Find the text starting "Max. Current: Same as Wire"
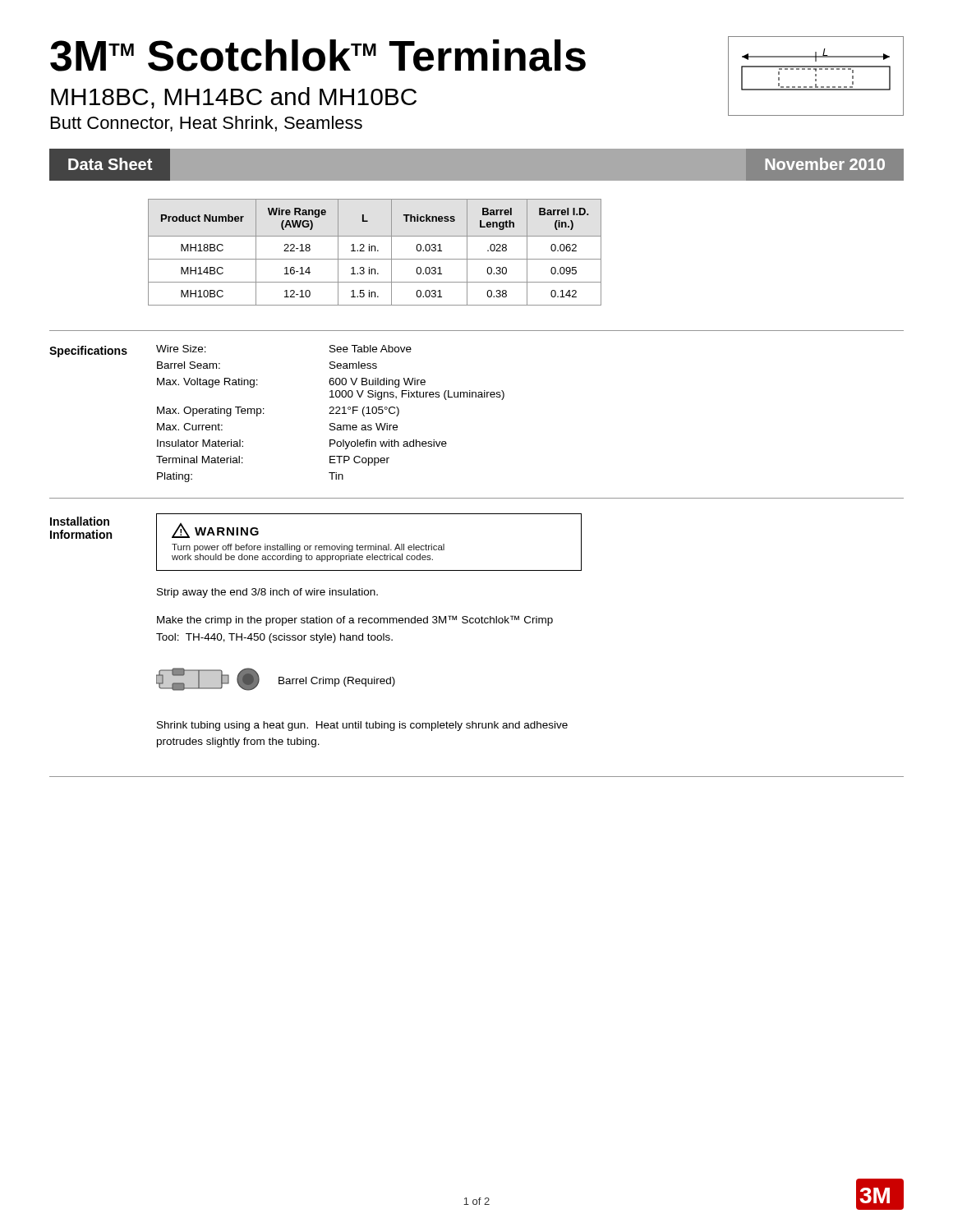Screen dimensions: 1232x953 (185, 425)
